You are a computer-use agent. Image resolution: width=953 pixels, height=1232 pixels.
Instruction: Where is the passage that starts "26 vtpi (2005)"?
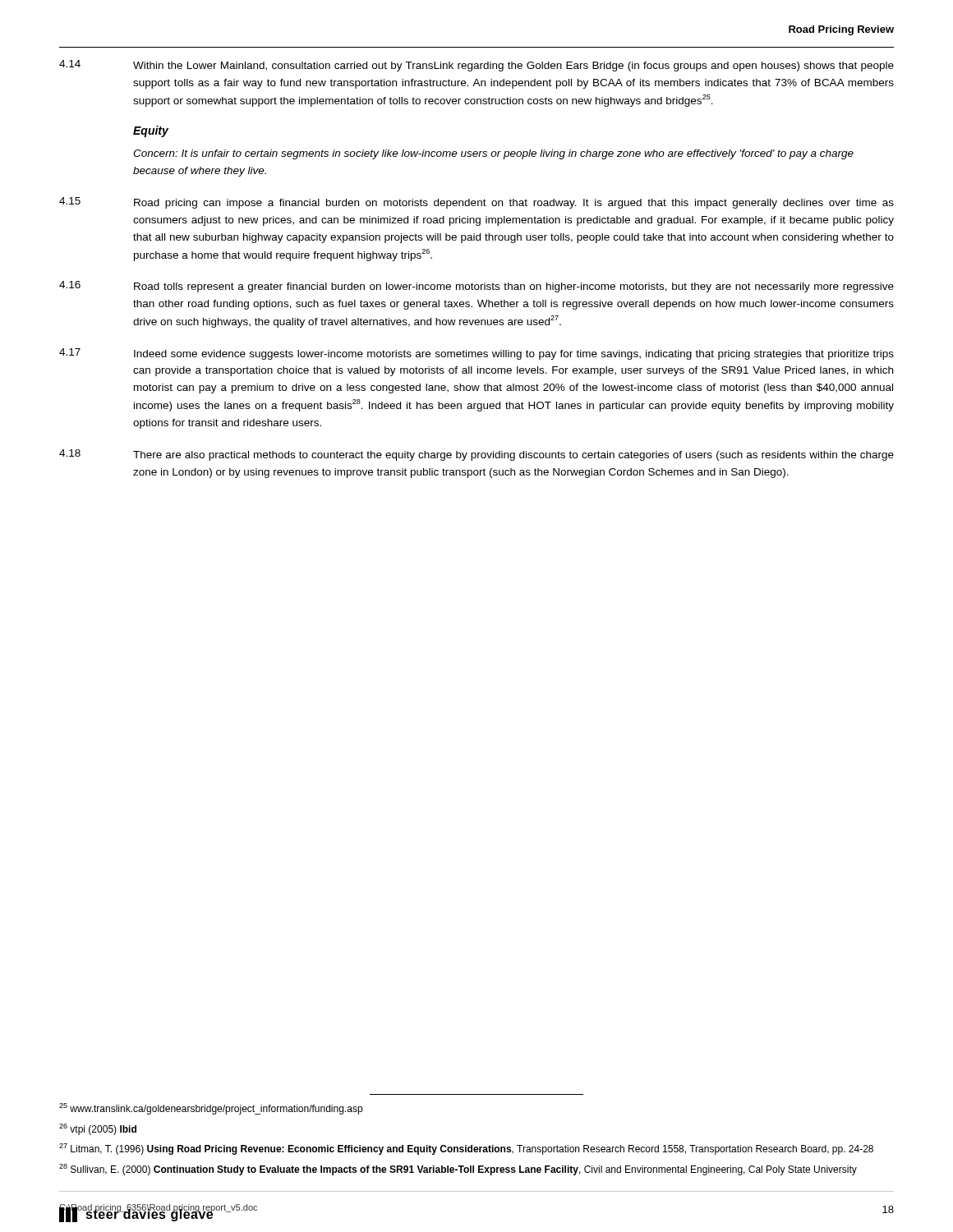(x=98, y=1128)
